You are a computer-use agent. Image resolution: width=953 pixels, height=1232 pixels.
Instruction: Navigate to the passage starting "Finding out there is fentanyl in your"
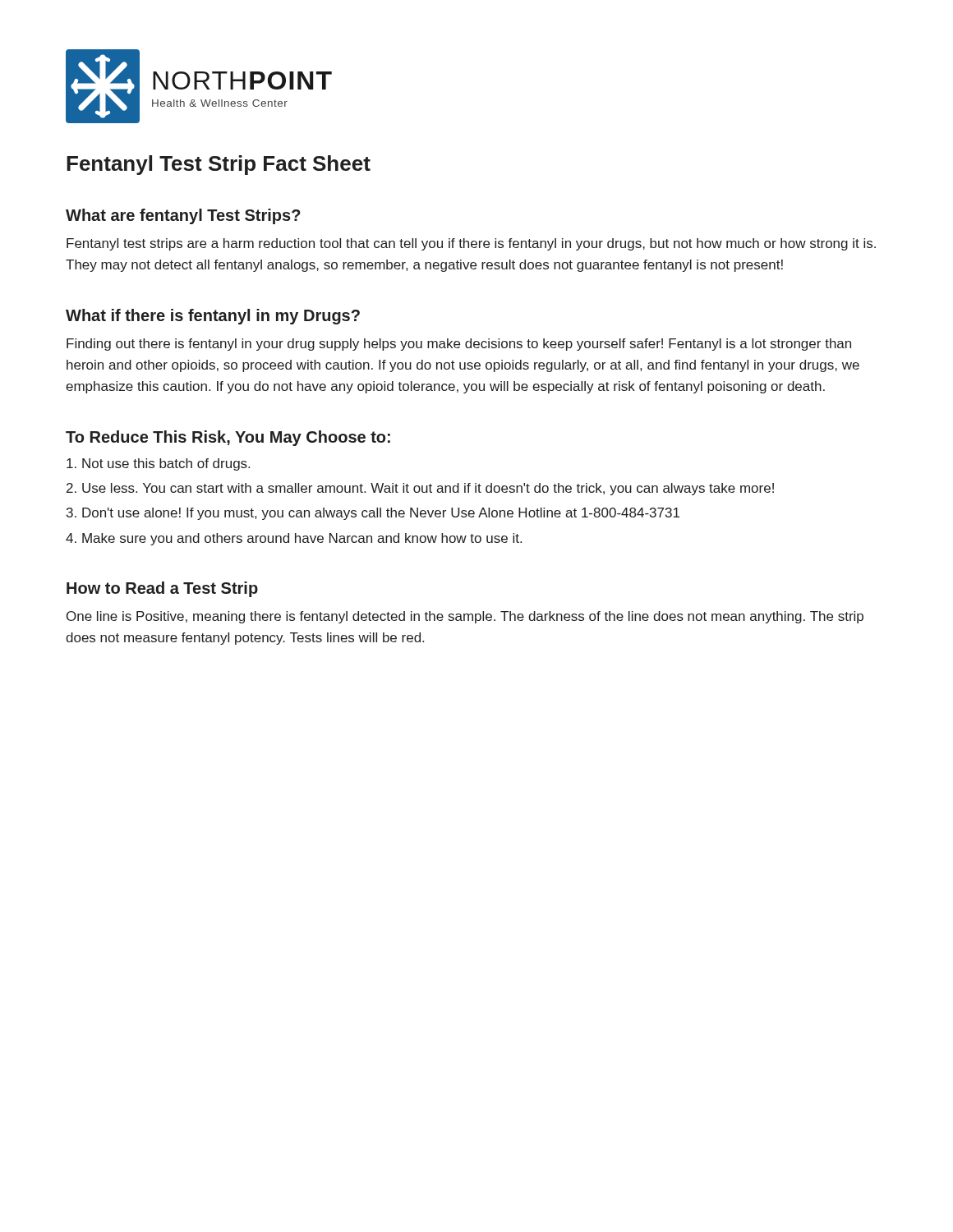pyautogui.click(x=463, y=365)
